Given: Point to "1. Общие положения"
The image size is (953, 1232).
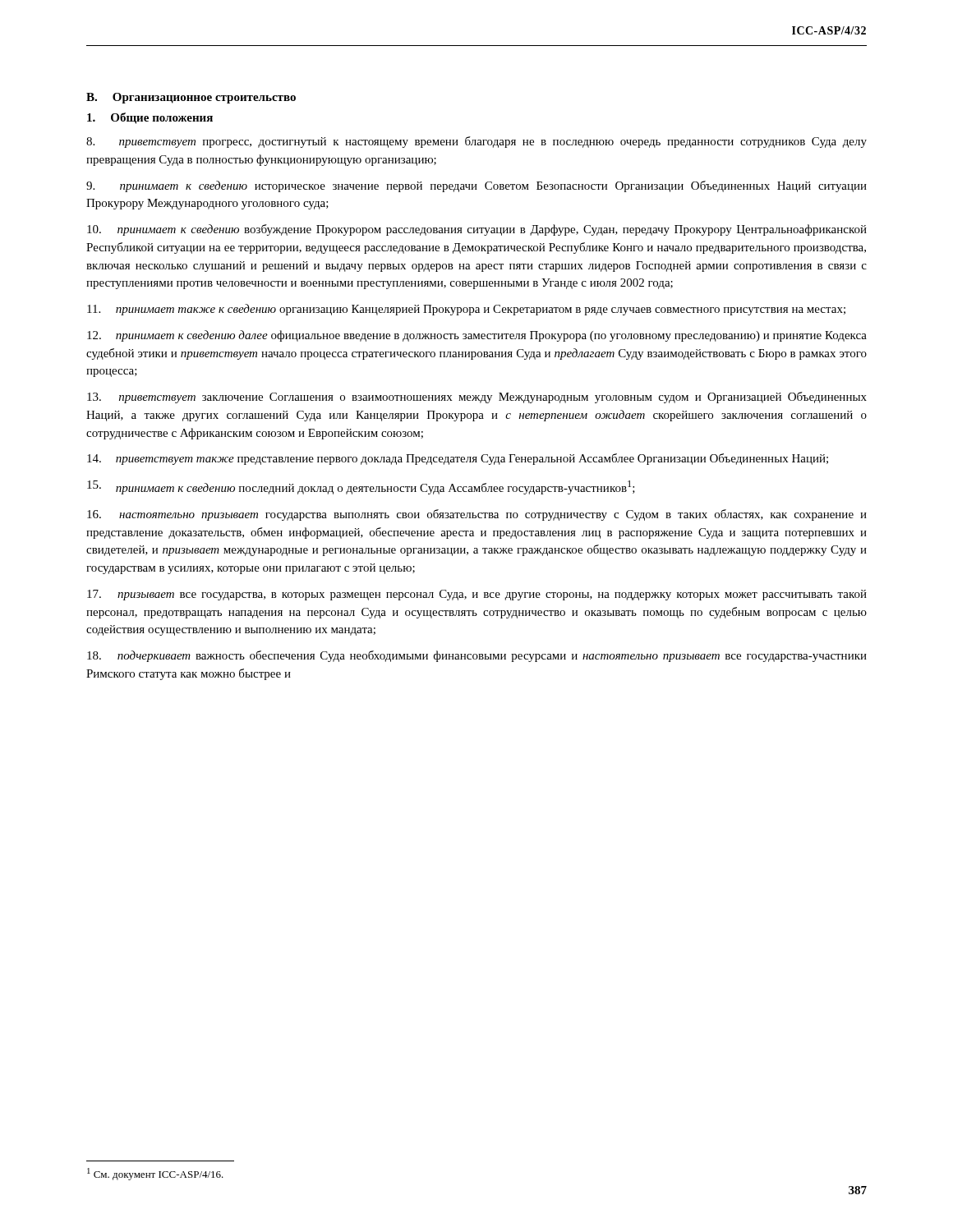Looking at the screenshot, I should [150, 118].
